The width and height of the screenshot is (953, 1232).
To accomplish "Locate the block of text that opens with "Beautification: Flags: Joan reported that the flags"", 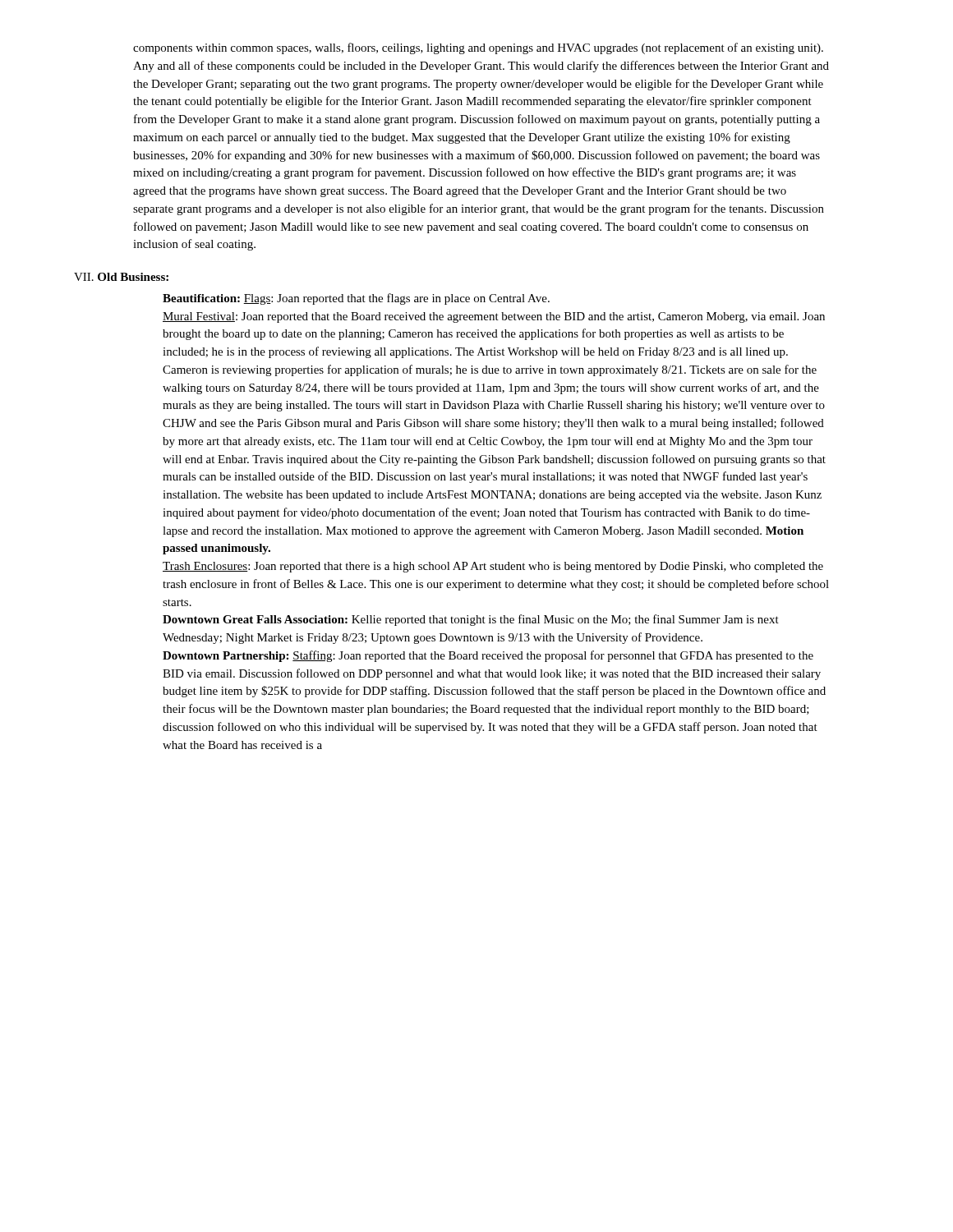I will click(496, 521).
